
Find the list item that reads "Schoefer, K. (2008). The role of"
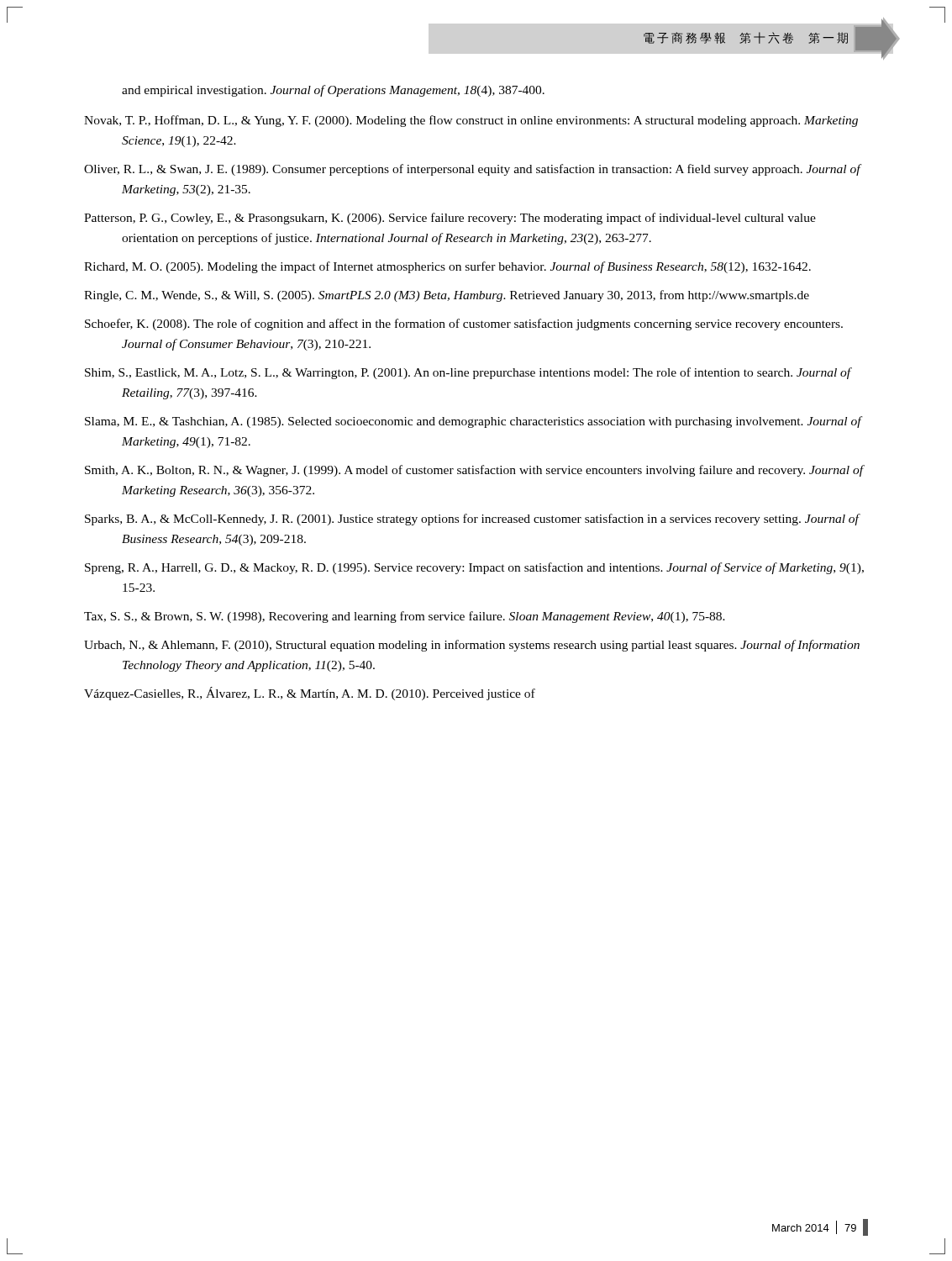point(464,333)
